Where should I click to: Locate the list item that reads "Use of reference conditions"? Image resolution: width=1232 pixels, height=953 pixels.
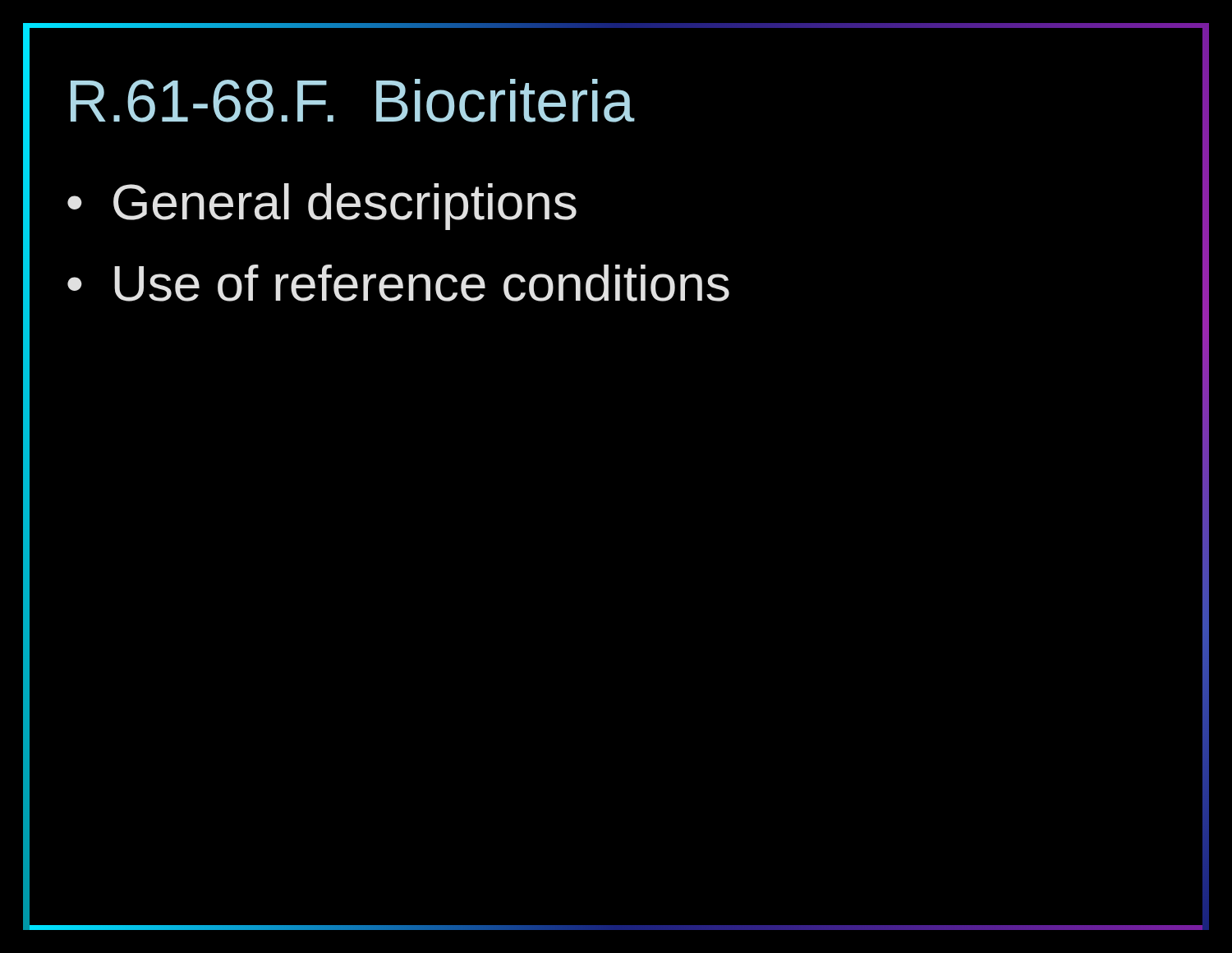point(616,284)
